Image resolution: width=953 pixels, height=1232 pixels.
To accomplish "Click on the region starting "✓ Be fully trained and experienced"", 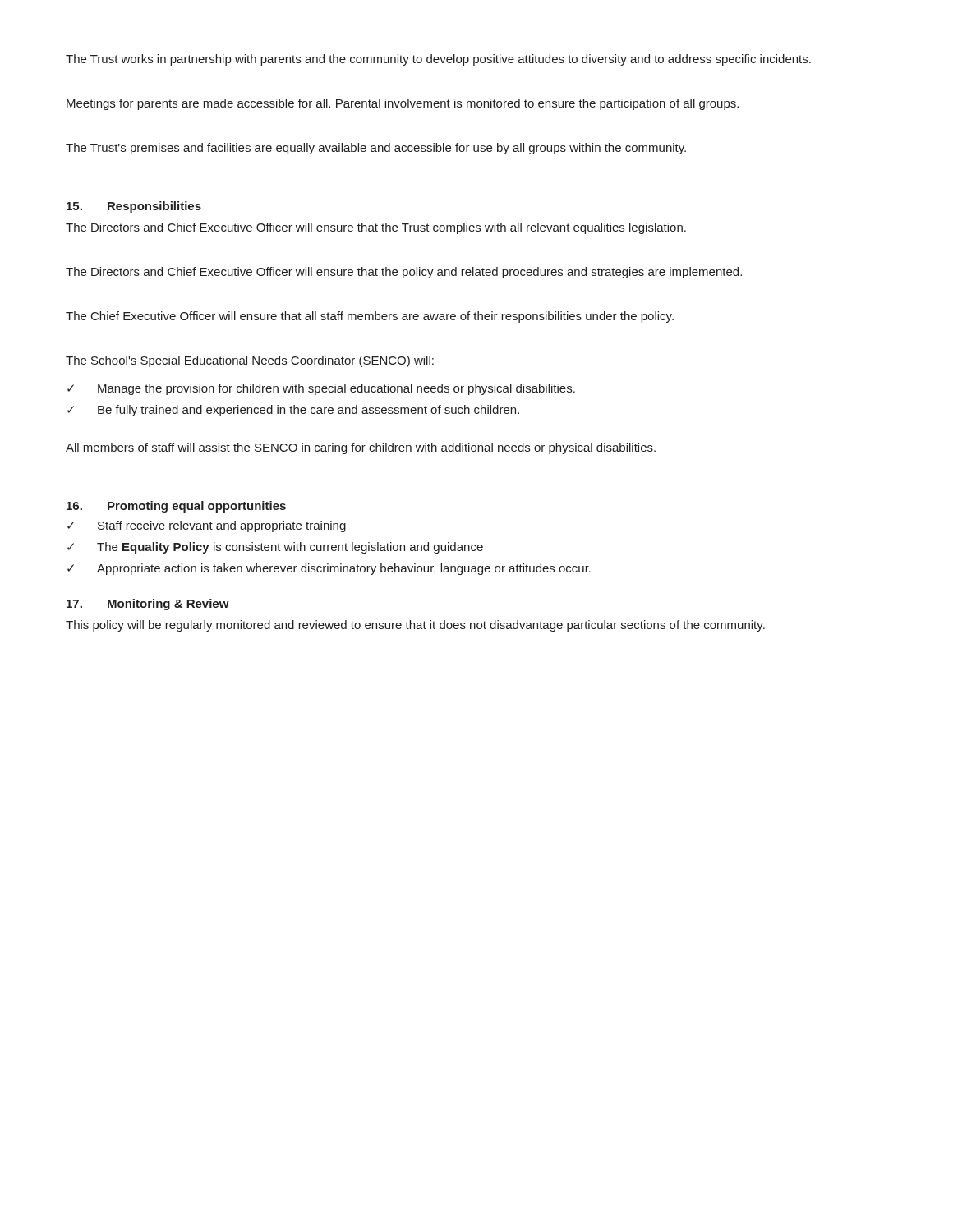I will pyautogui.click(x=468, y=410).
